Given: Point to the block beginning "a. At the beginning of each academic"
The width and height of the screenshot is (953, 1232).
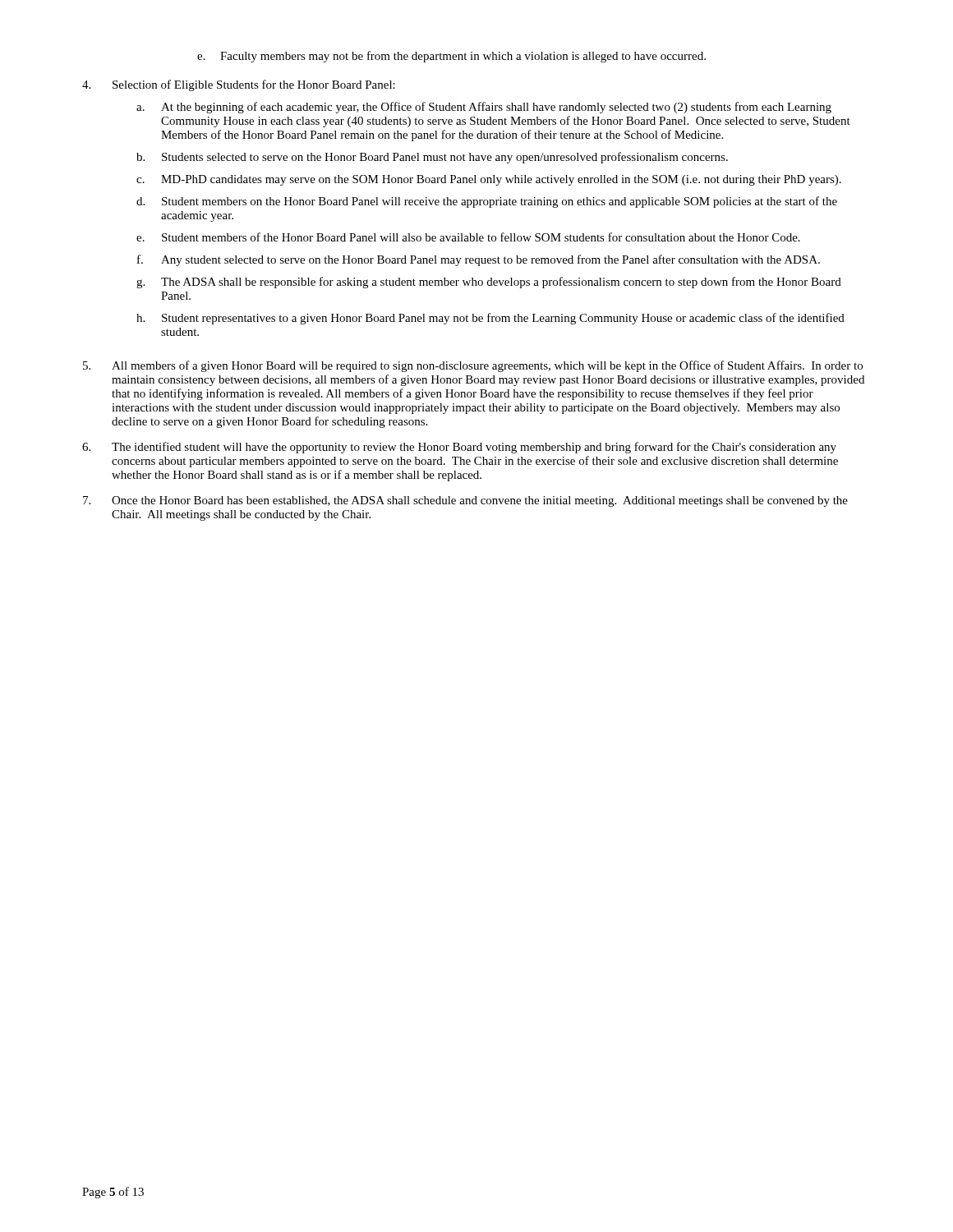Looking at the screenshot, I should point(504,121).
